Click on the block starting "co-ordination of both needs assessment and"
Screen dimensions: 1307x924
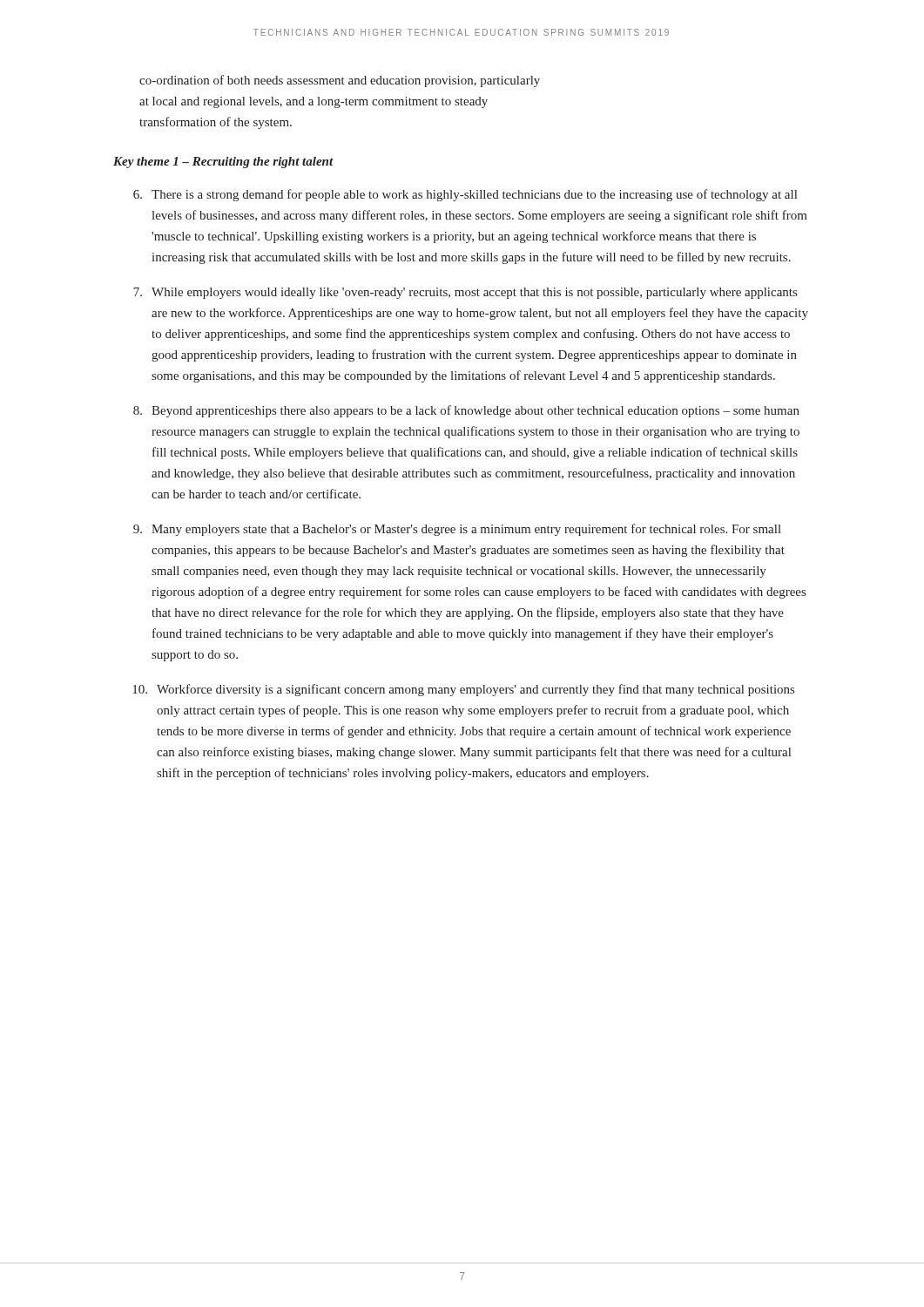click(340, 101)
